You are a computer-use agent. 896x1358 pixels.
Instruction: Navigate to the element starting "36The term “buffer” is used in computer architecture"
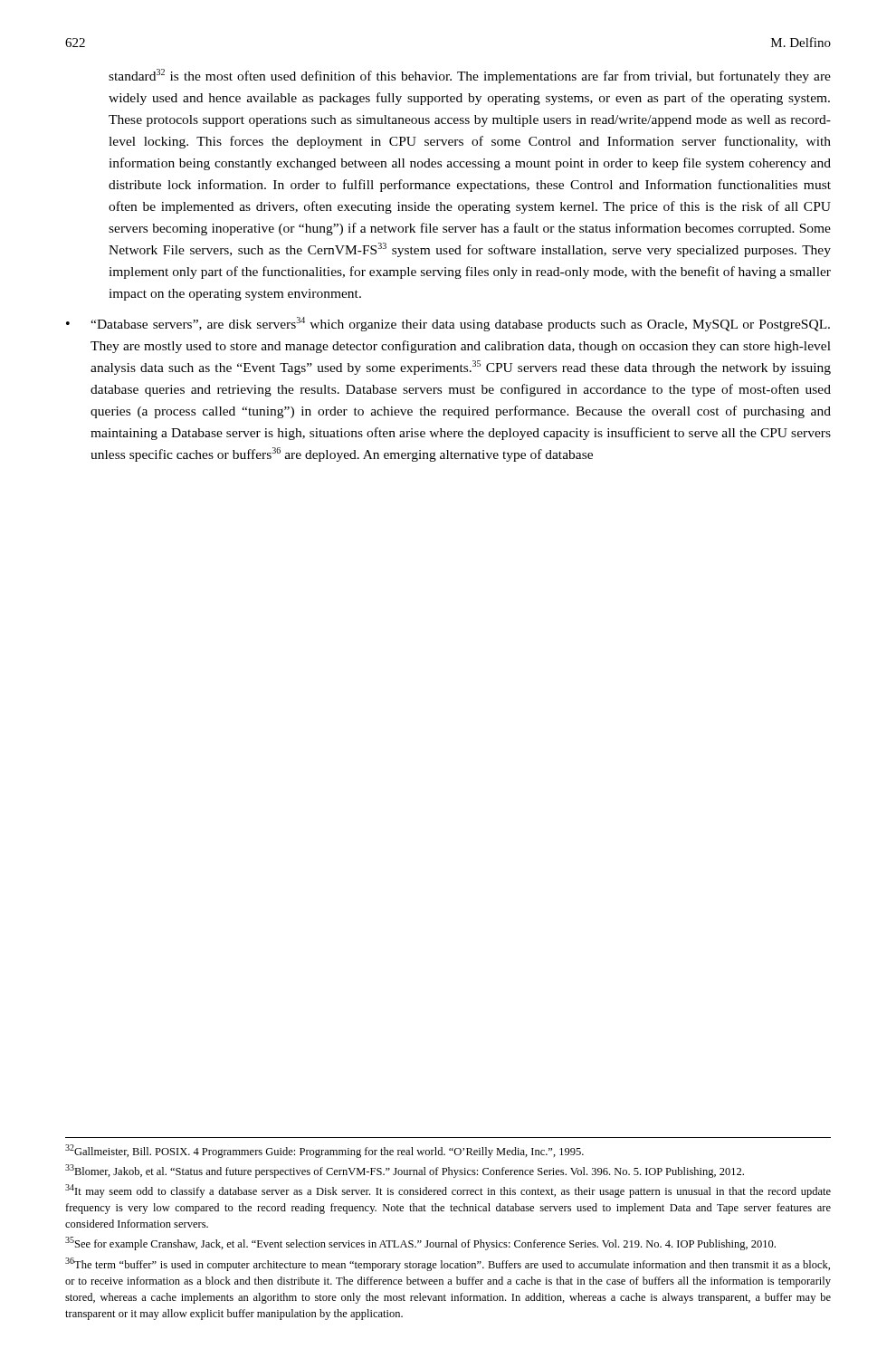448,1288
